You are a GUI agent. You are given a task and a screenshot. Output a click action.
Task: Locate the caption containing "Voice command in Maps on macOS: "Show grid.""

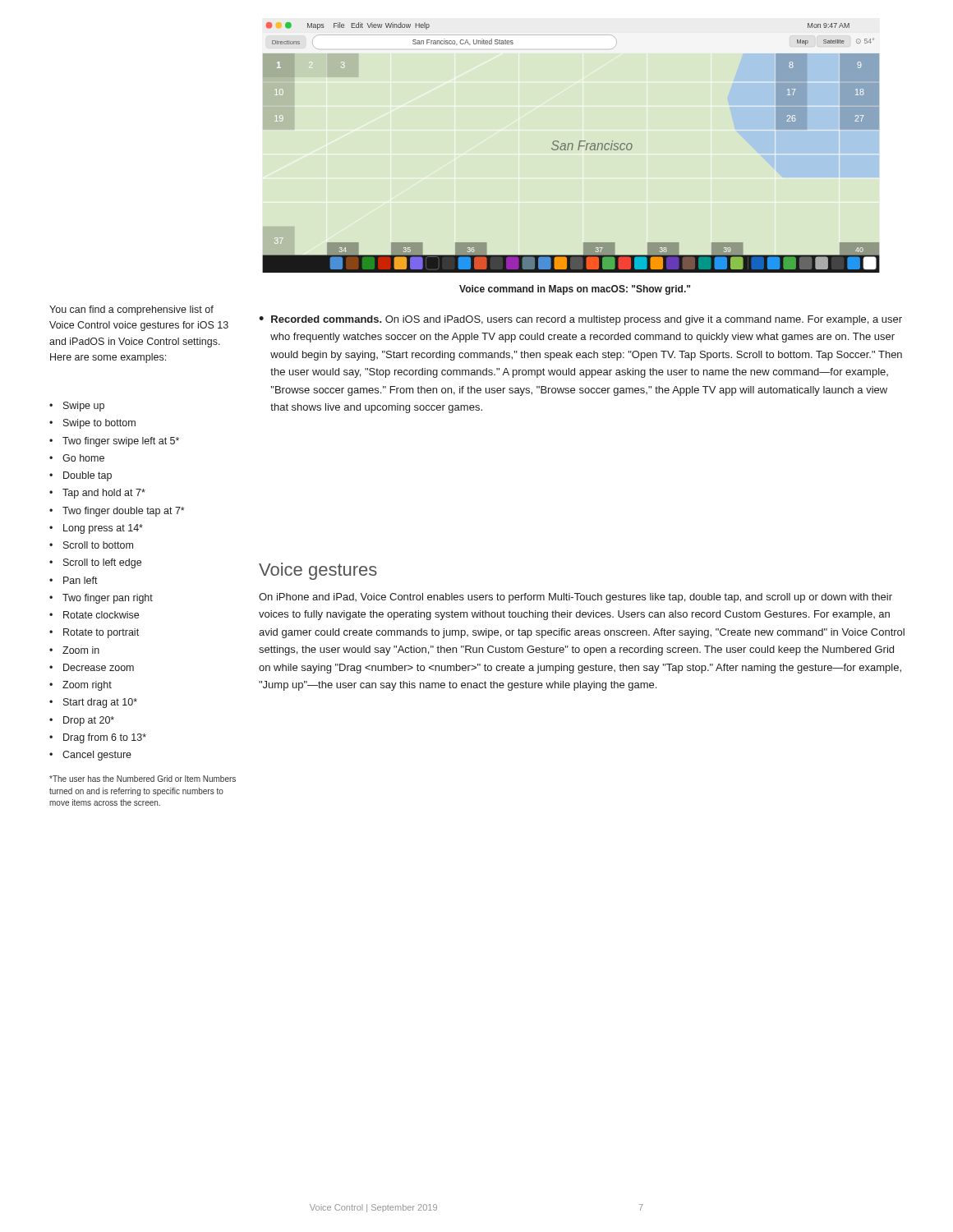click(x=575, y=289)
